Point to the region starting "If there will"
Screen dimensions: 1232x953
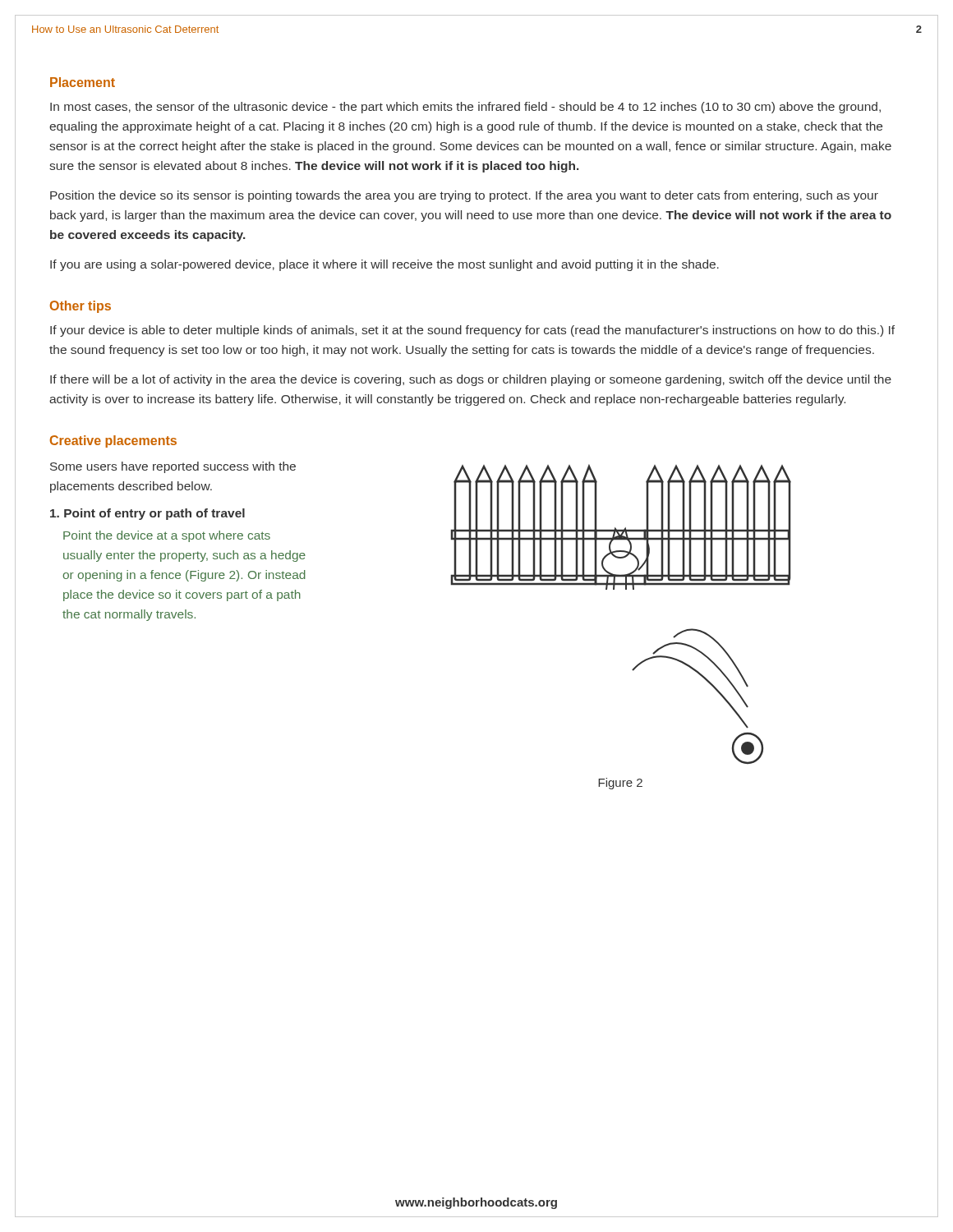[x=470, y=389]
